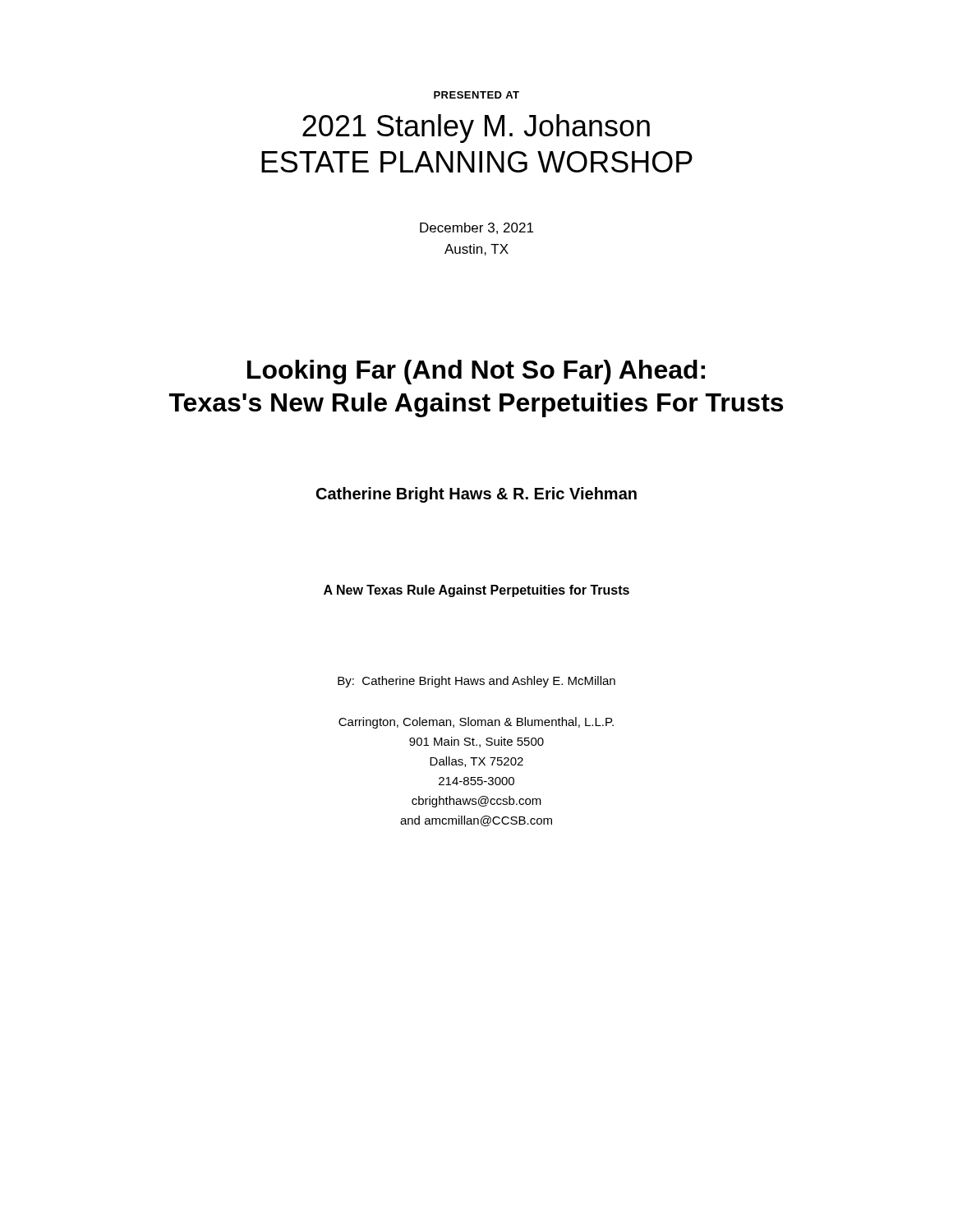This screenshot has height=1232, width=953.
Task: Click the section header that begins "A New Texas Rule Against Perpetuities"
Action: [x=476, y=590]
